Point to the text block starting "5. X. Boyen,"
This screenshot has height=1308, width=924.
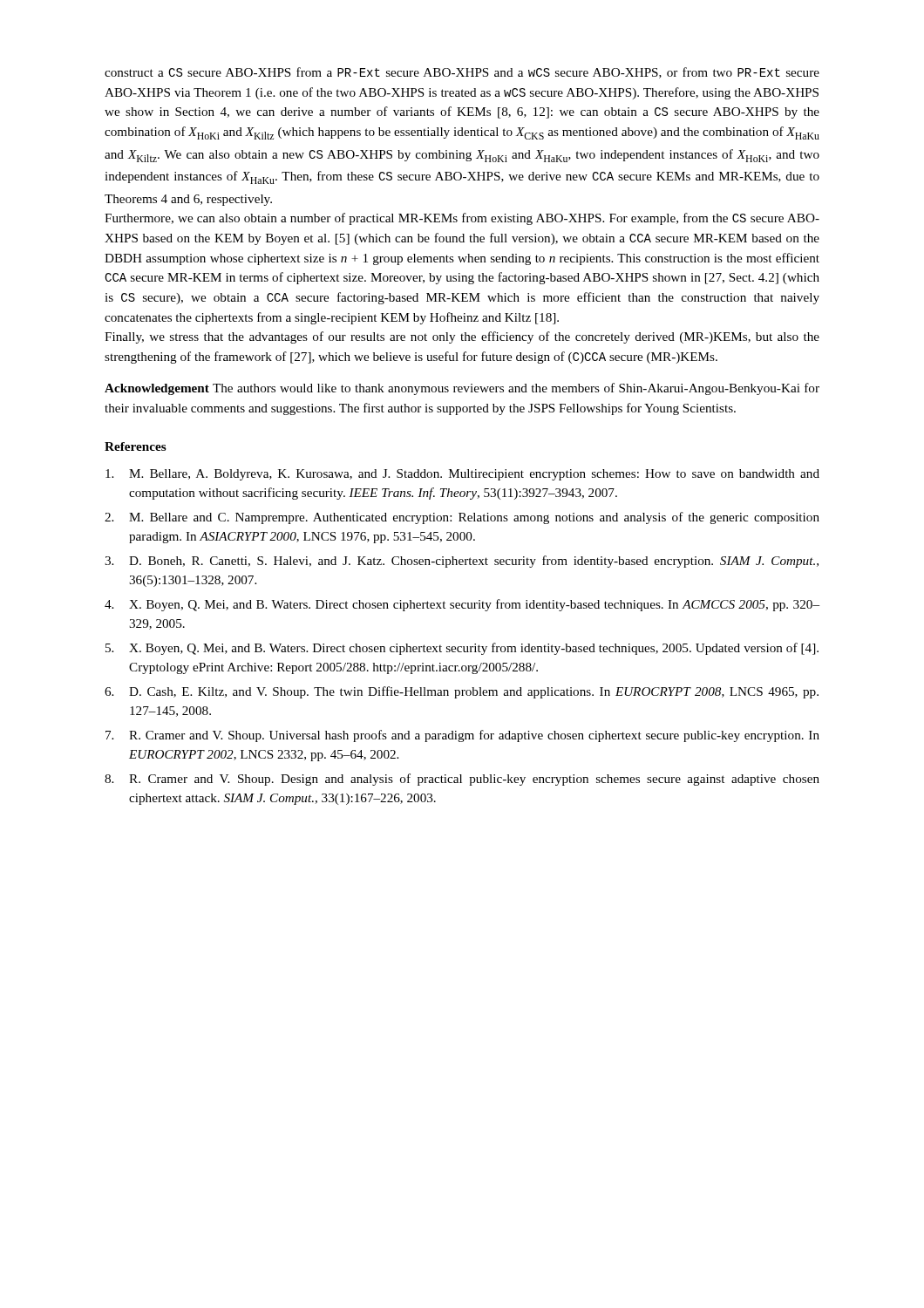click(x=462, y=658)
